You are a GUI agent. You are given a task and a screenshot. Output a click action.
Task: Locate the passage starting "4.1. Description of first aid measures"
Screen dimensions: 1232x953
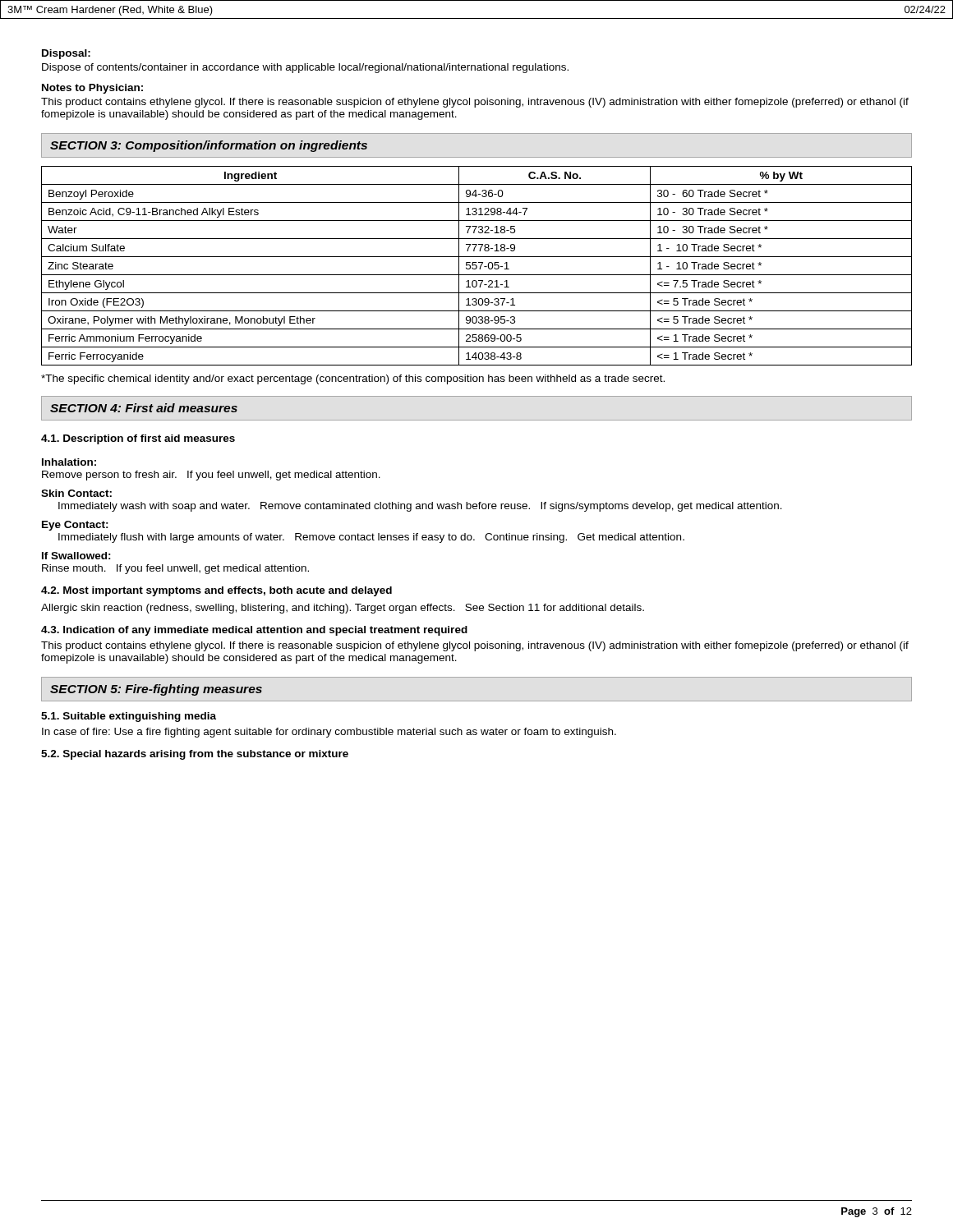(138, 438)
